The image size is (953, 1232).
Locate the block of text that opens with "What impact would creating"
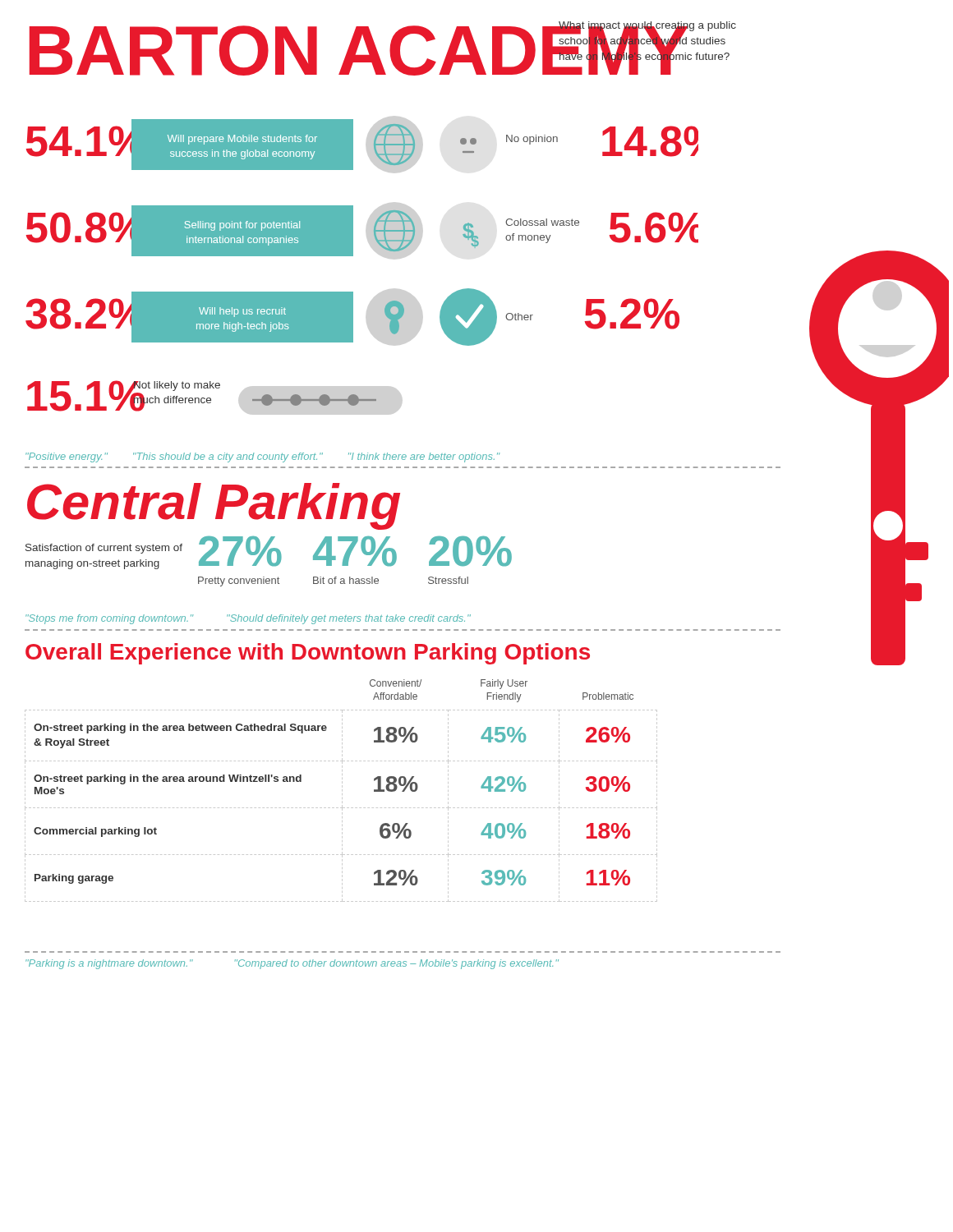(x=647, y=41)
